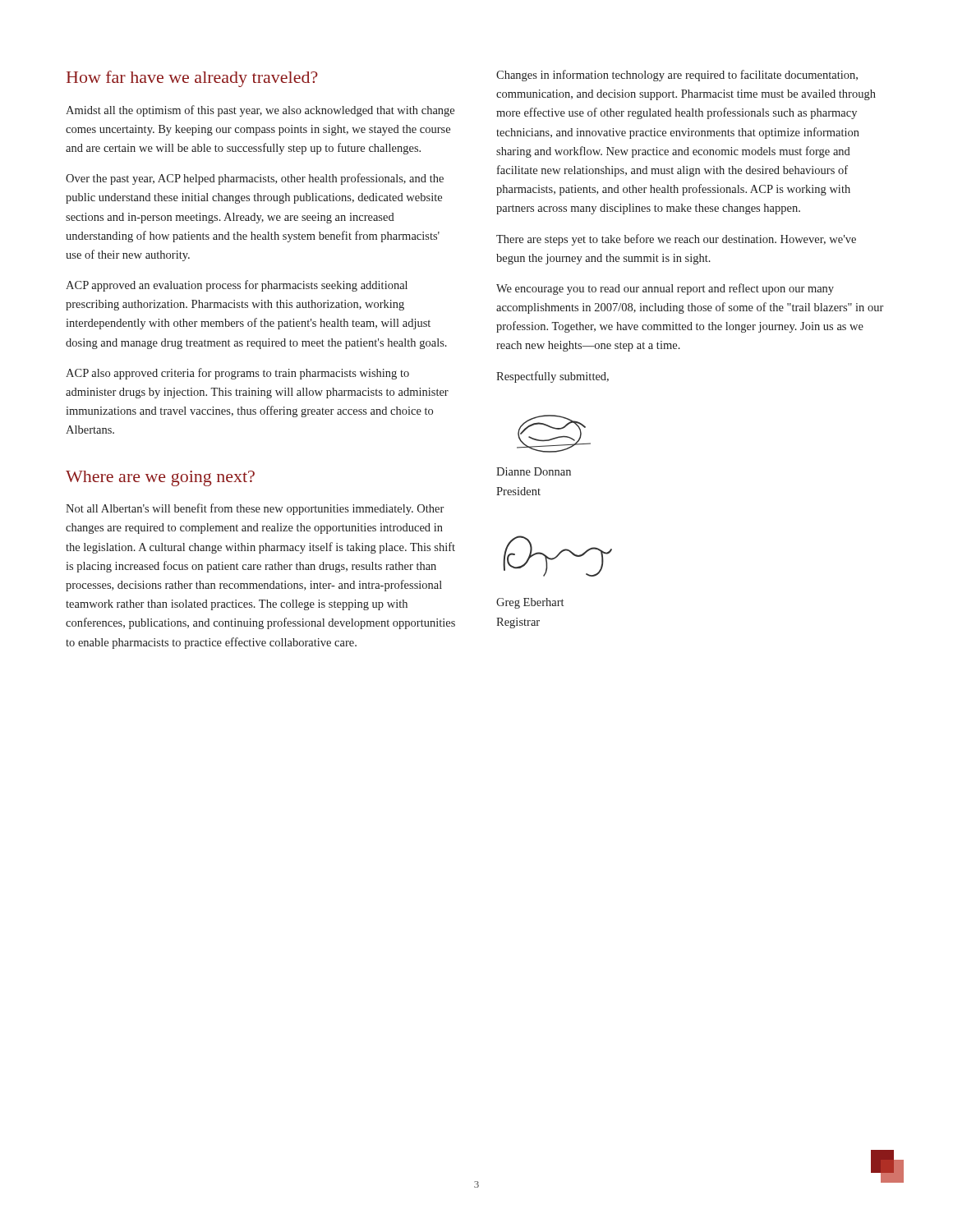Point to the text starting "Where are we going next?"
This screenshot has width=953, height=1232.
point(161,476)
